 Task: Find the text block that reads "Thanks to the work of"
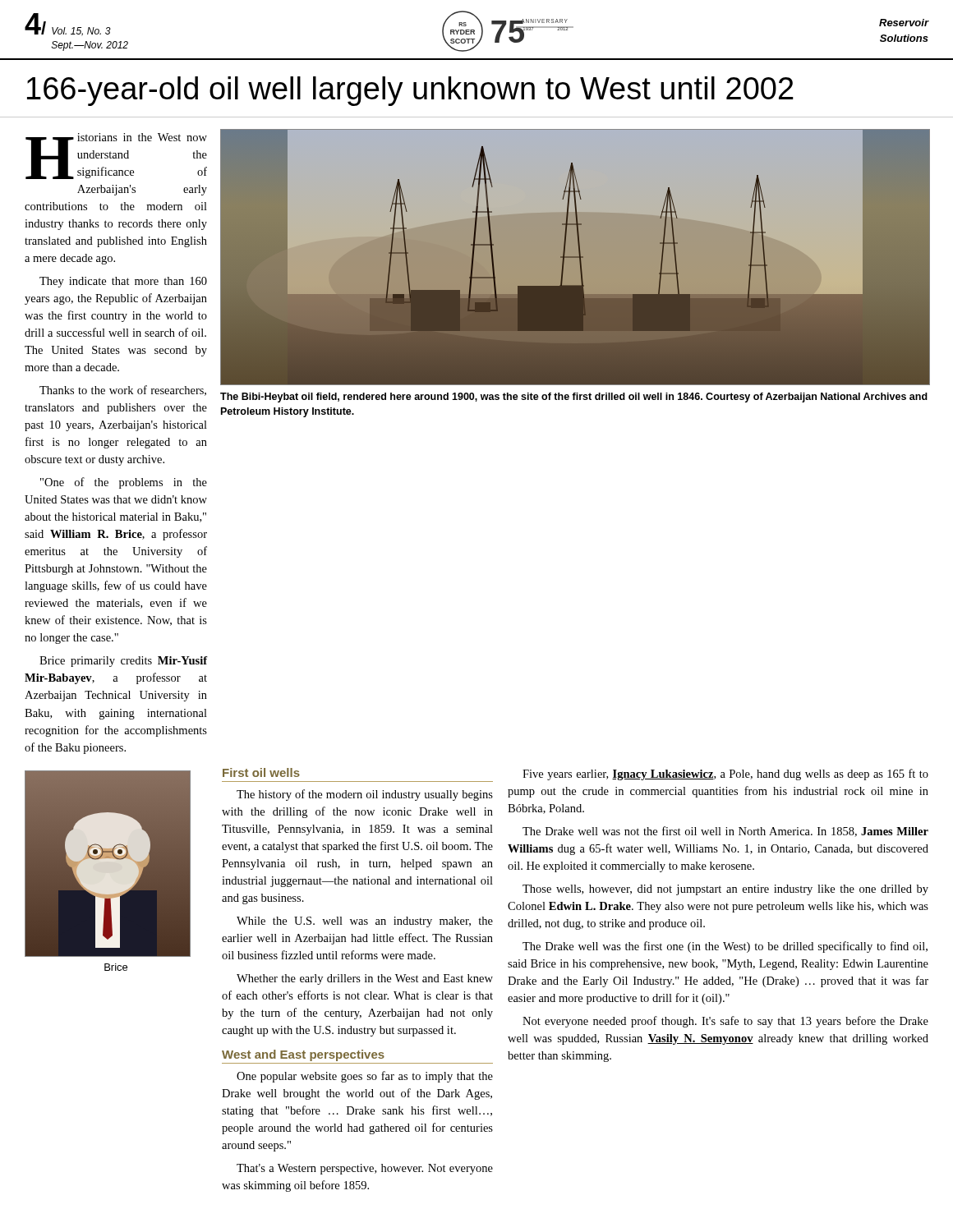tap(116, 425)
